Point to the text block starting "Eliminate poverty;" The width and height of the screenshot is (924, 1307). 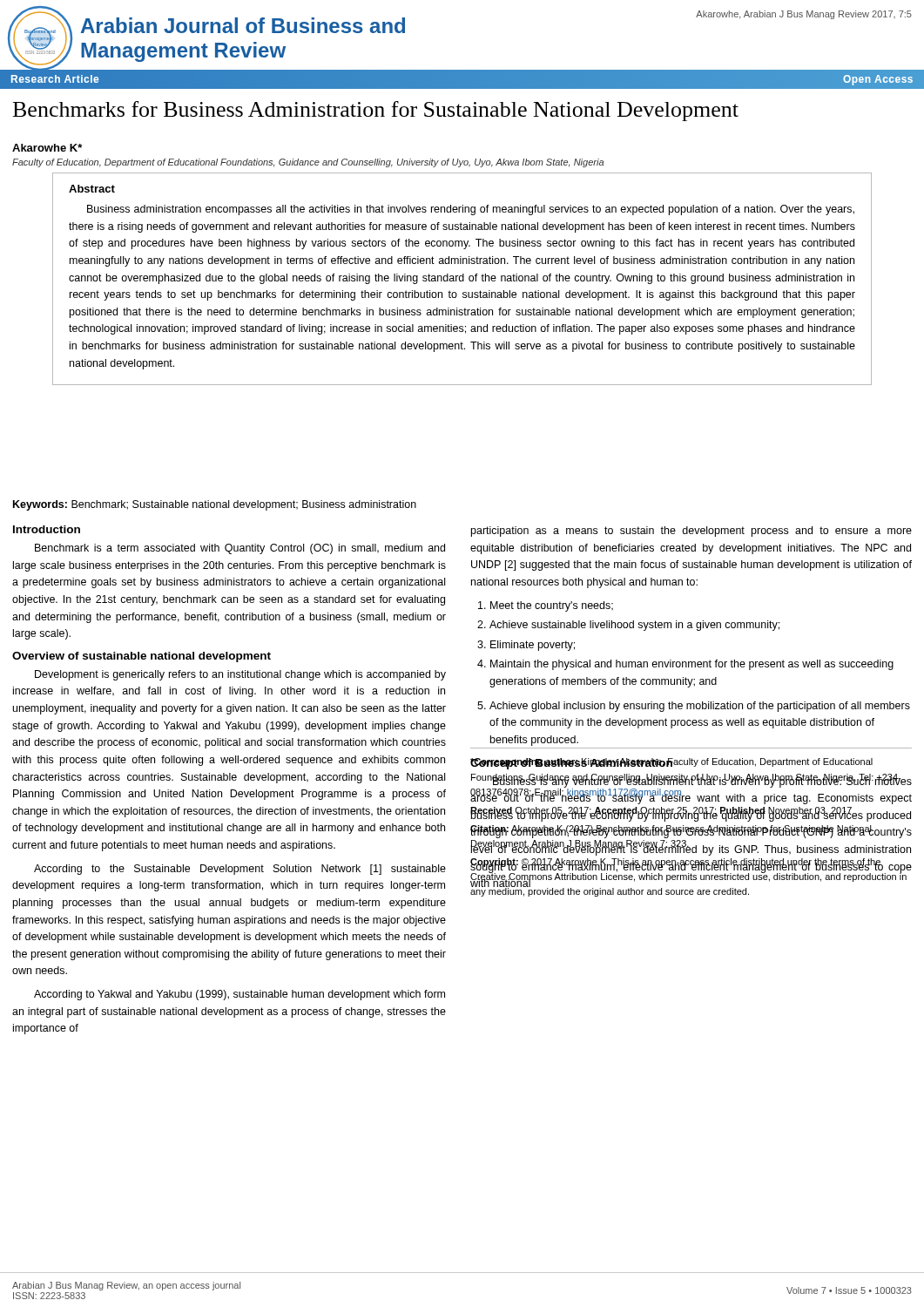pyautogui.click(x=533, y=645)
